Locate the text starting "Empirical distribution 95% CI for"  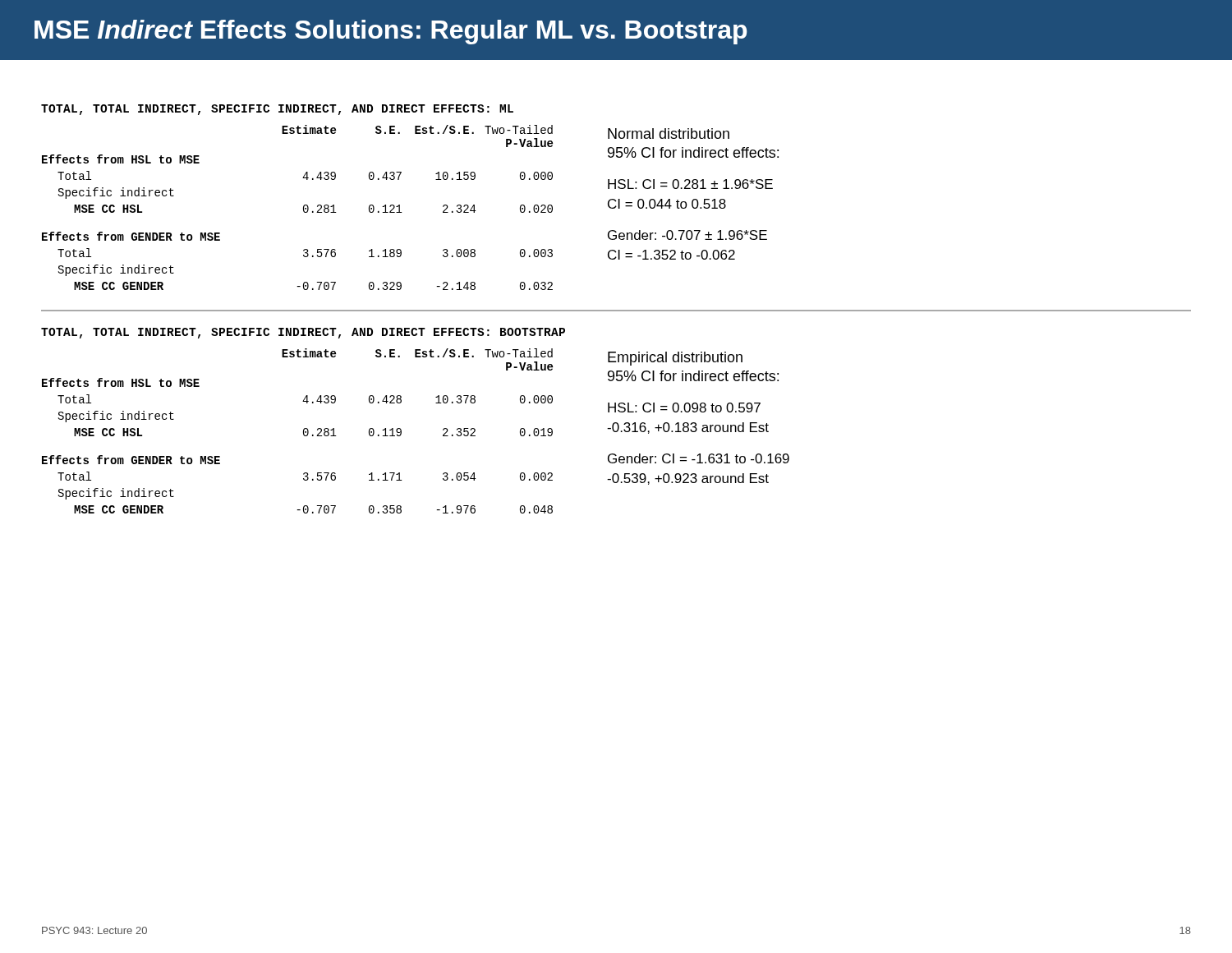(x=763, y=418)
